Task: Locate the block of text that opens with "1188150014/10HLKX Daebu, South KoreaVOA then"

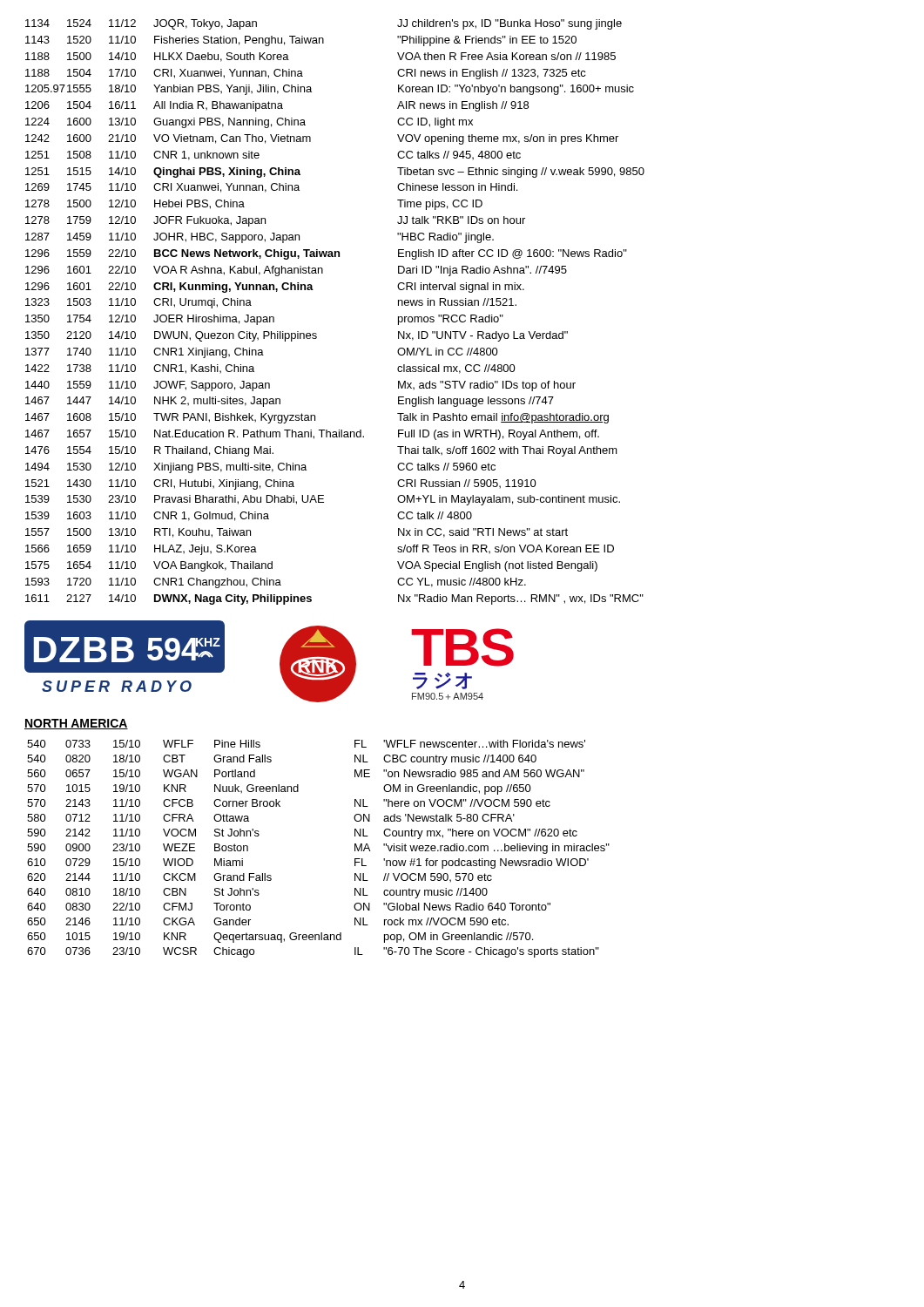Action: [462, 57]
